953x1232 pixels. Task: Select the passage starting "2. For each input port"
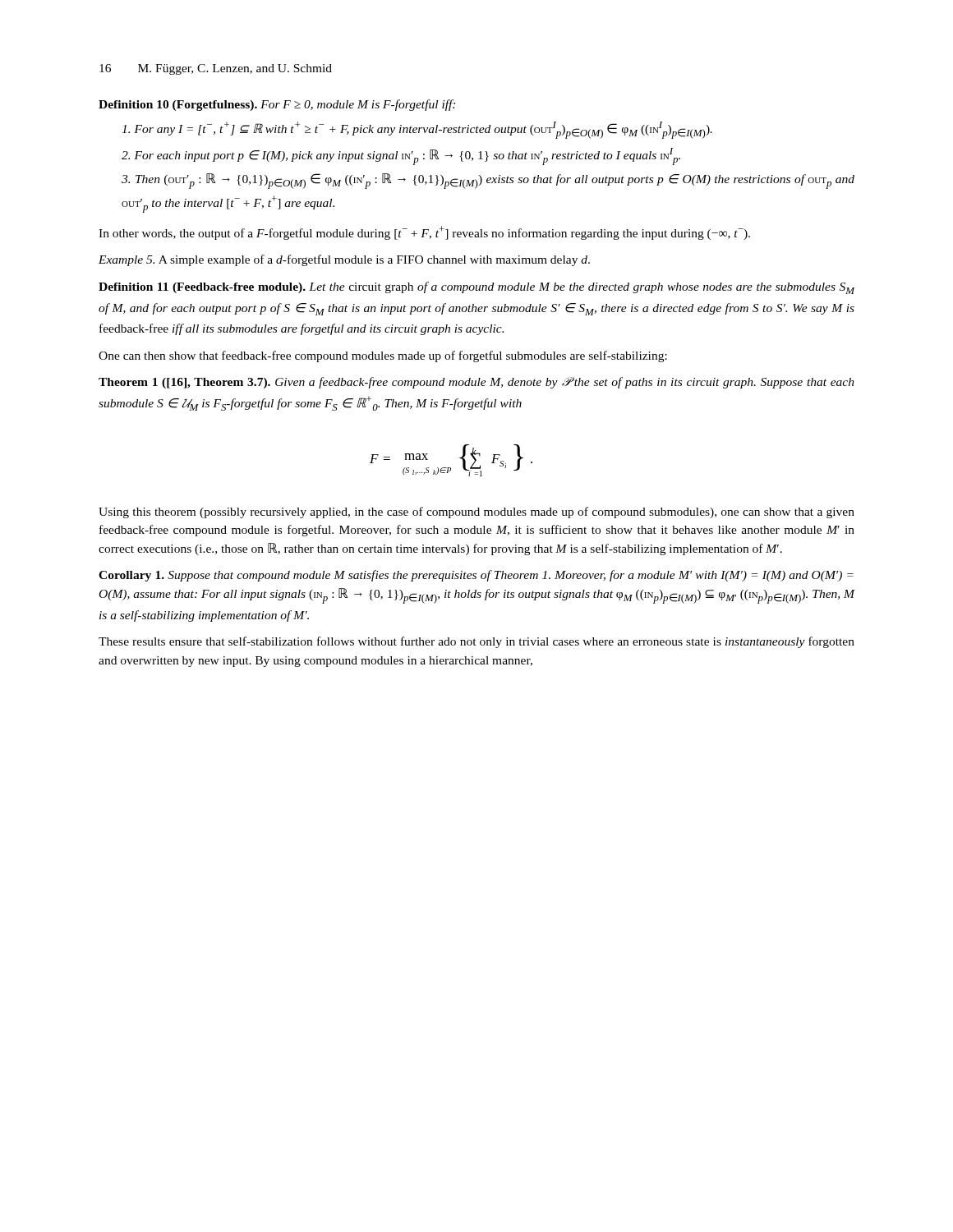click(401, 155)
